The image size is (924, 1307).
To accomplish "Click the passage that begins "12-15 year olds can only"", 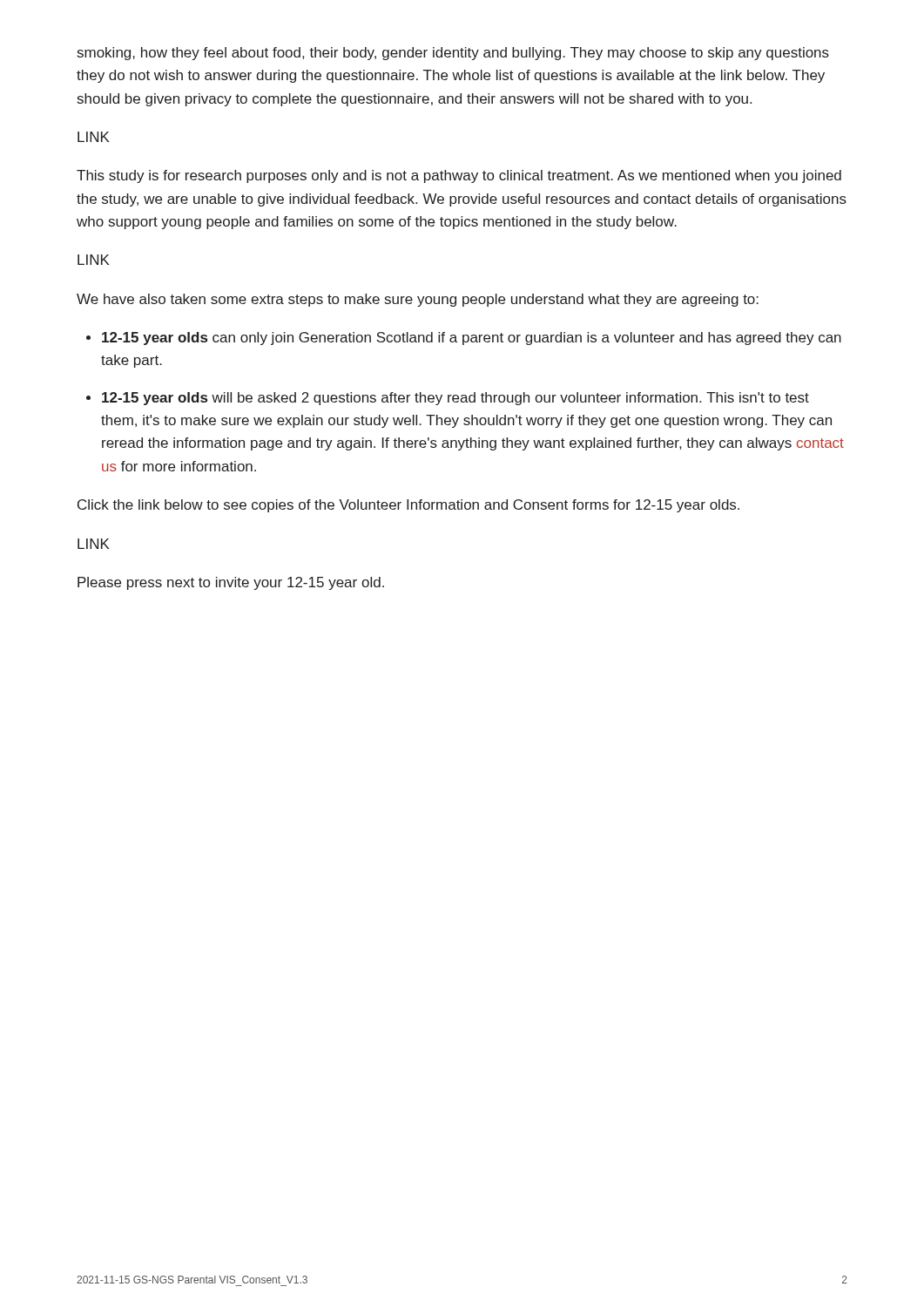I will 471,349.
